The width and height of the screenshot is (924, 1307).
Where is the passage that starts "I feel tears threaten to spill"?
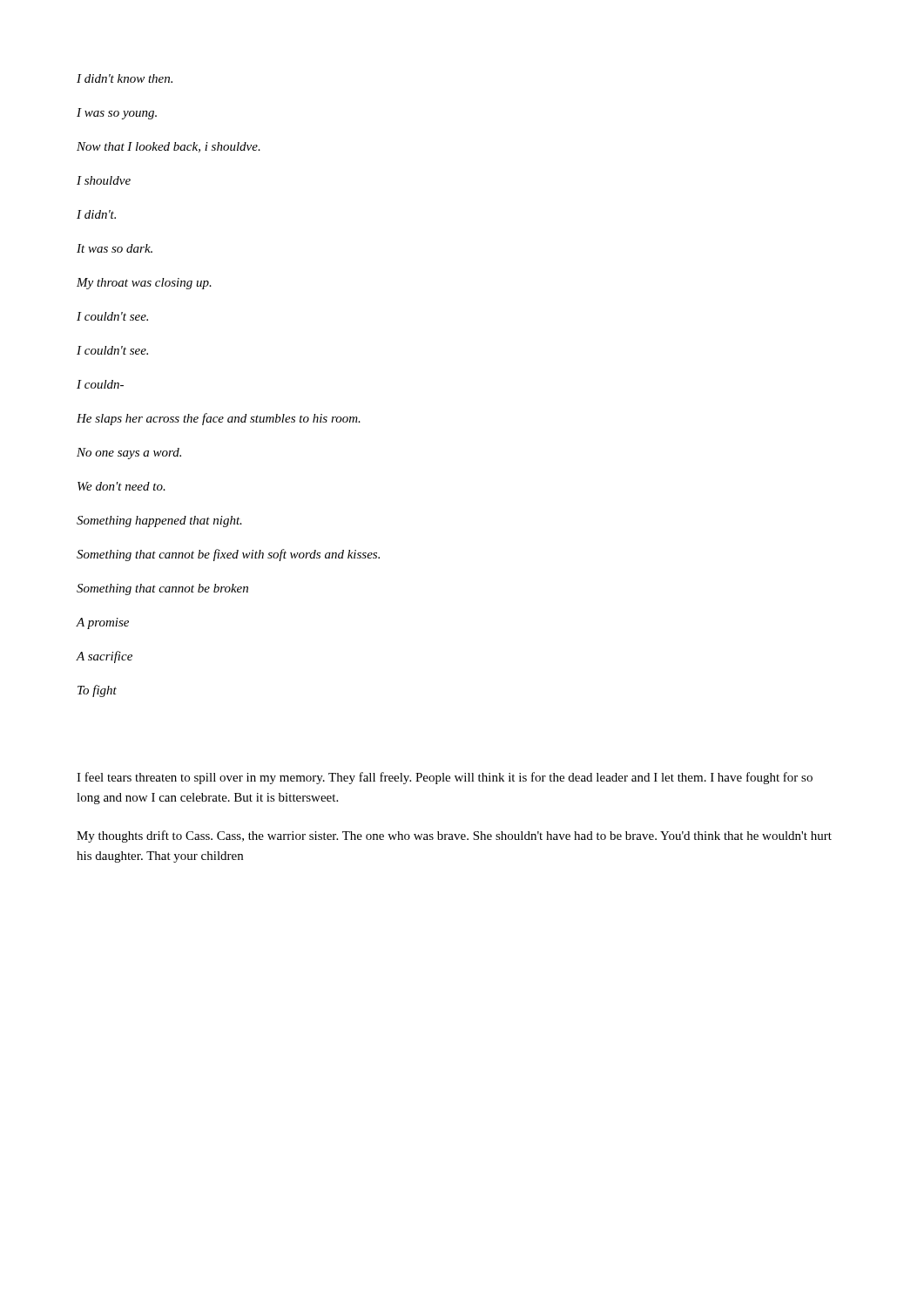445,787
